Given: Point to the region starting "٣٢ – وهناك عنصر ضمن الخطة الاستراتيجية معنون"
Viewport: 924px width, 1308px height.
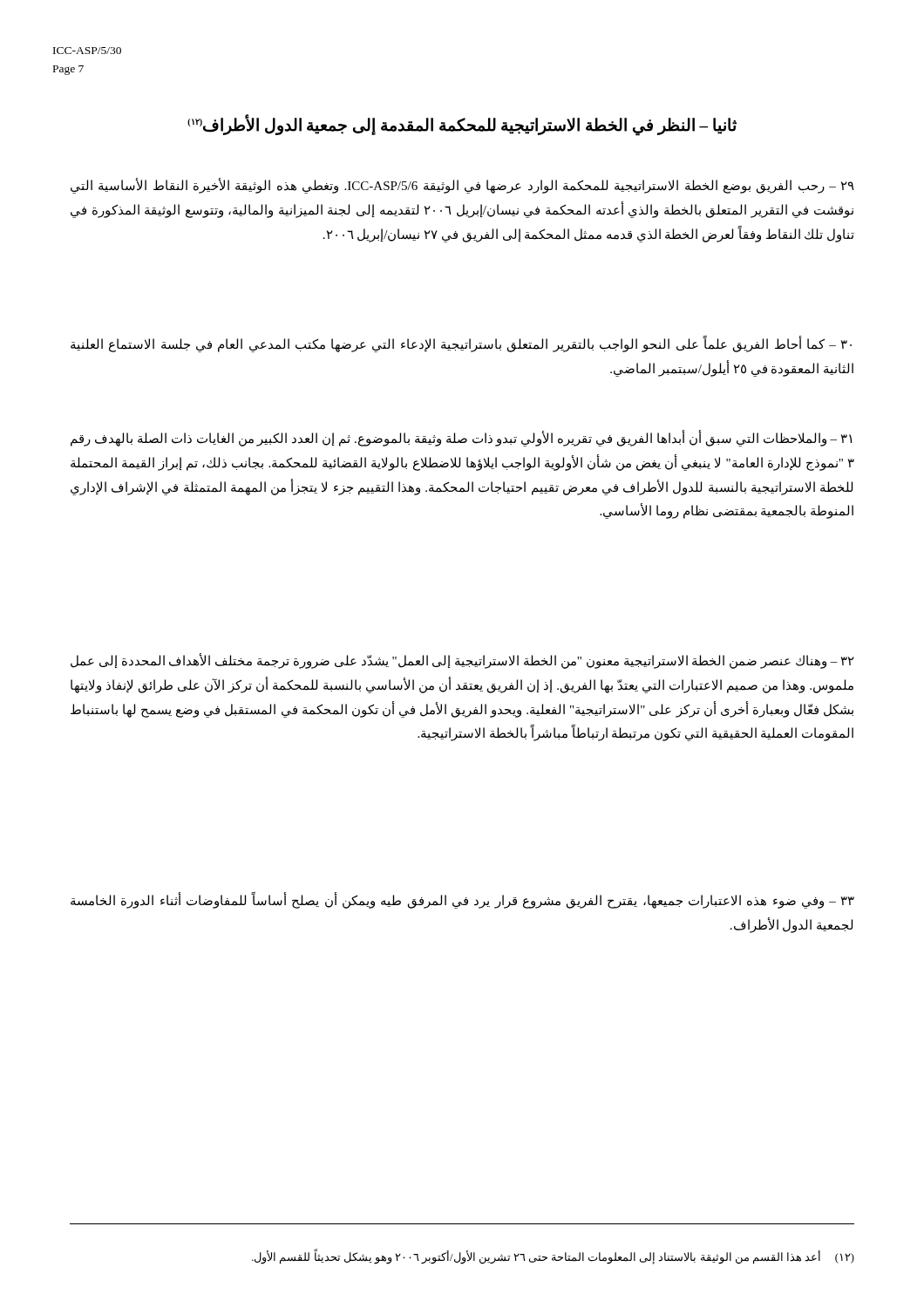Looking at the screenshot, I should [462, 697].
